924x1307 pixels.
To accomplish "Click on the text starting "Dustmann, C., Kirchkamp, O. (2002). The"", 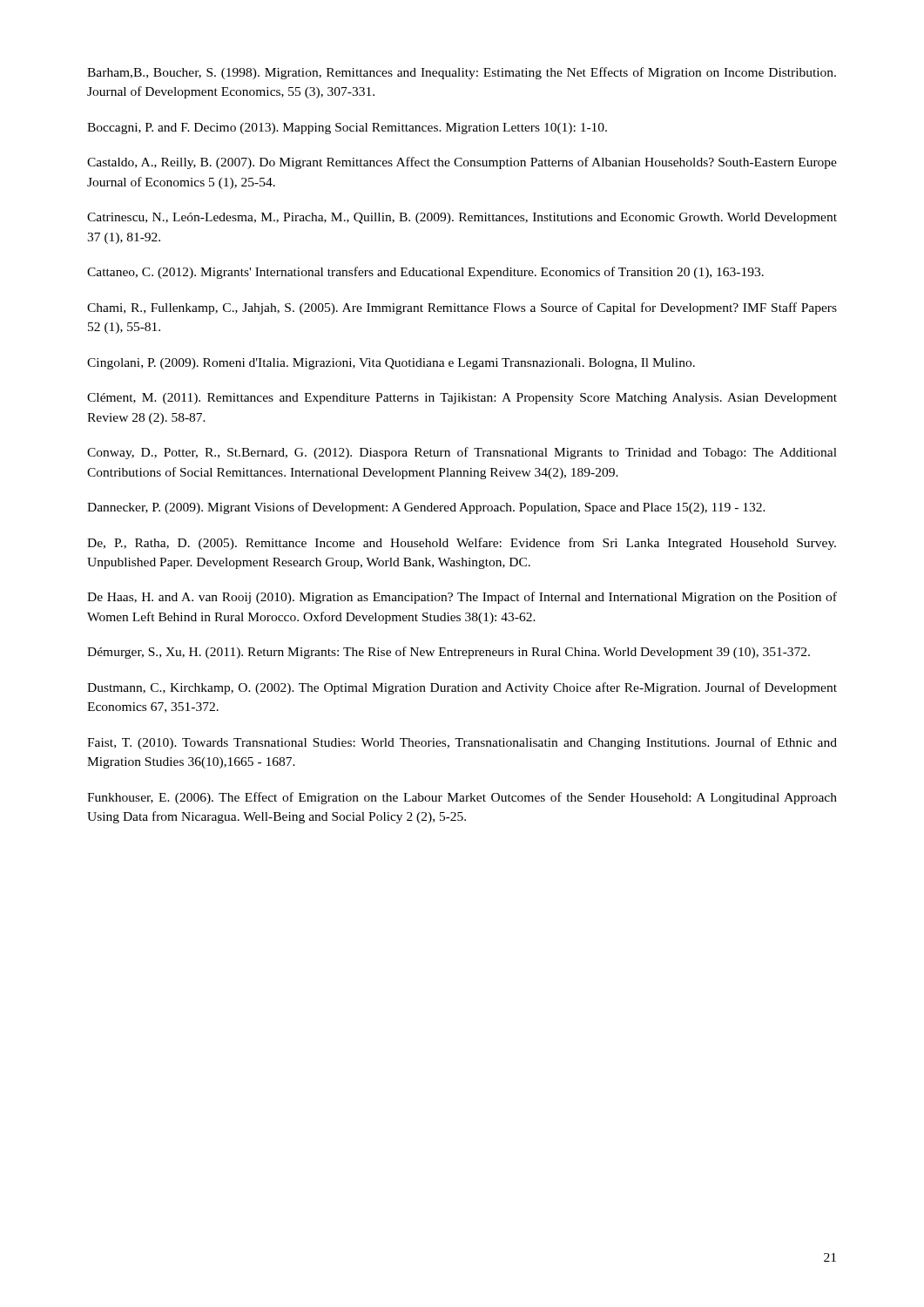I will (x=462, y=697).
